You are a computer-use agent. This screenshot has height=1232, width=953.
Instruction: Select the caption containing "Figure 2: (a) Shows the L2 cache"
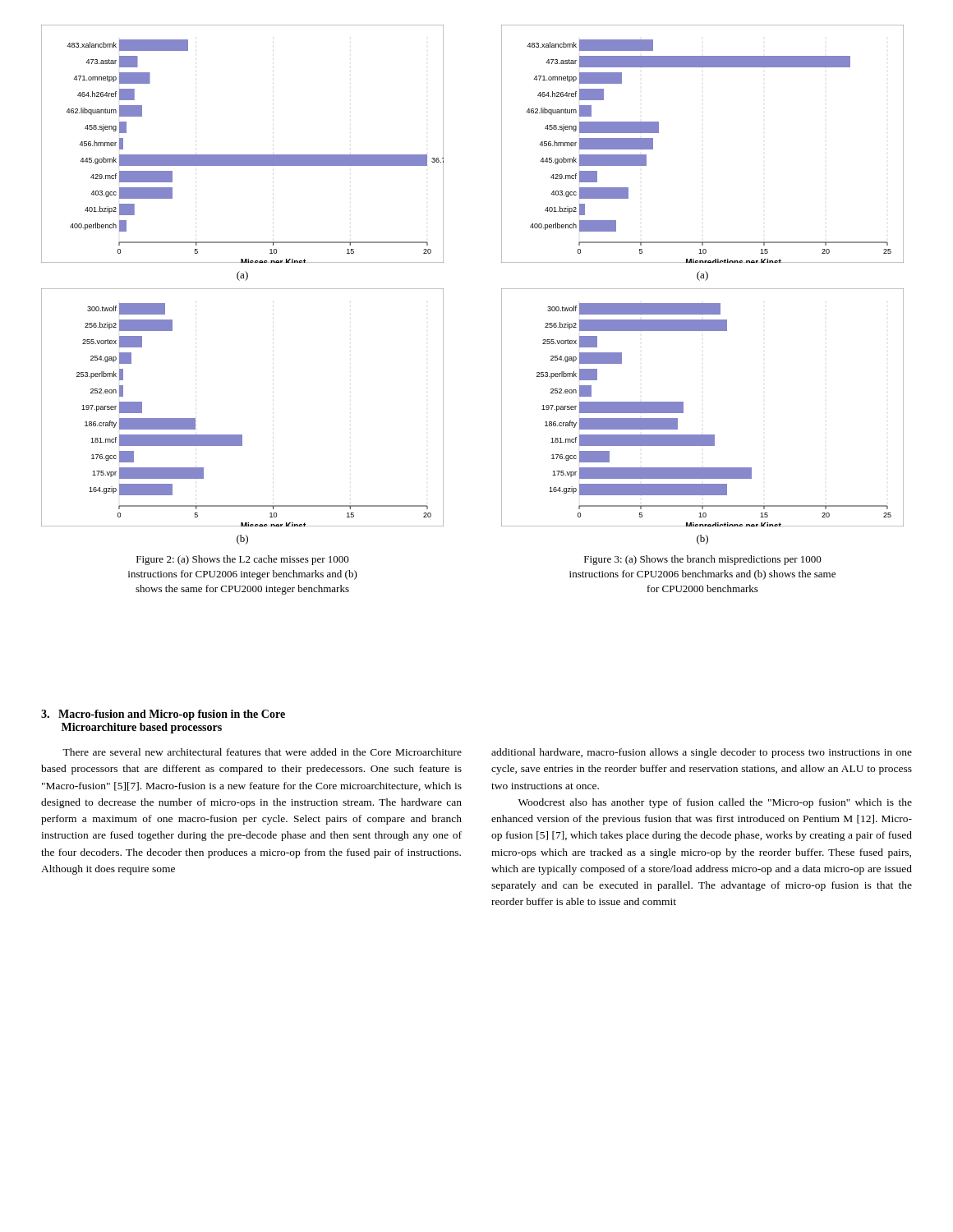(x=242, y=574)
